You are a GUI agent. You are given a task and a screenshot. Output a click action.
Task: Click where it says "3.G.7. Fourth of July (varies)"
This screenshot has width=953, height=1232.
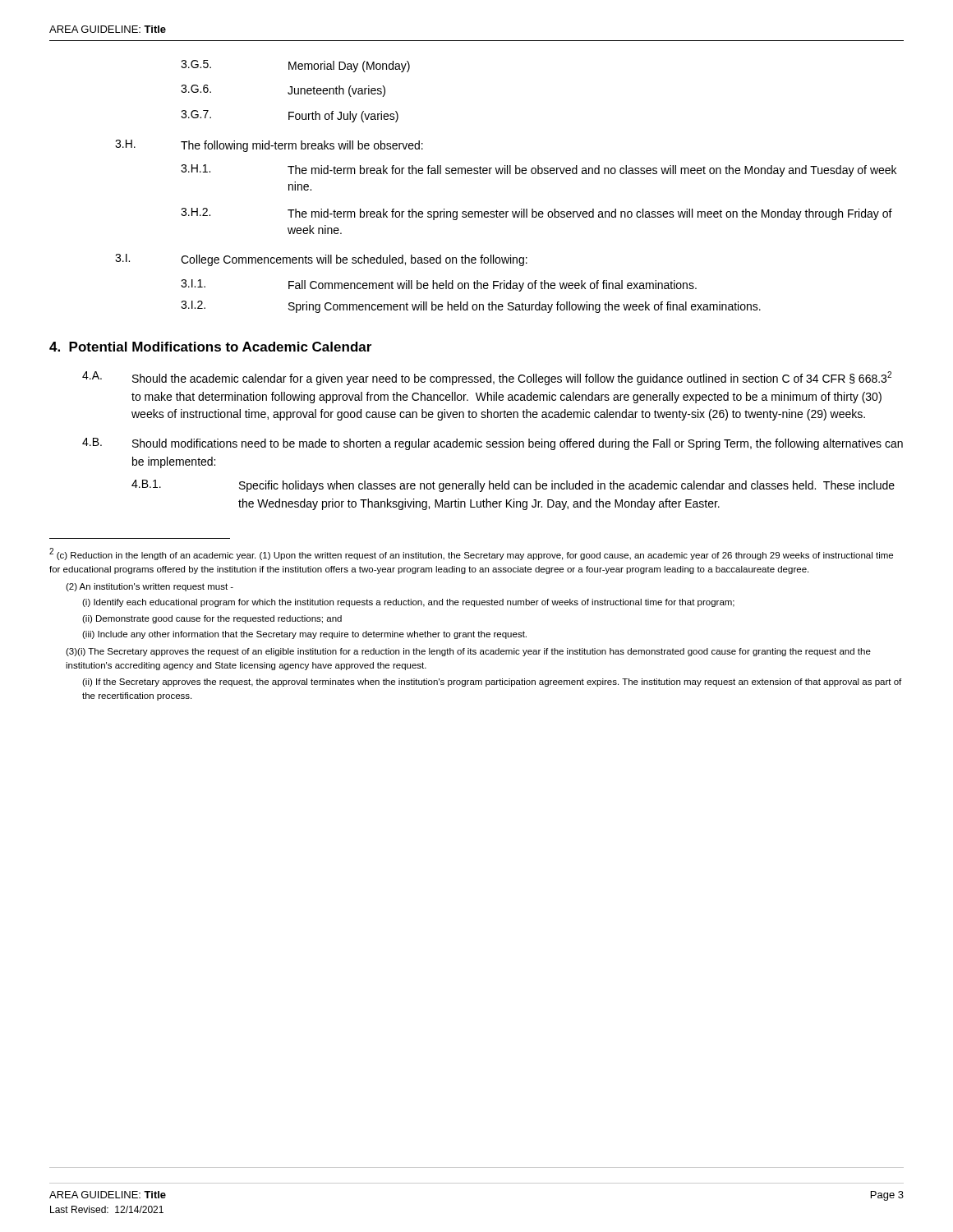[x=290, y=116]
